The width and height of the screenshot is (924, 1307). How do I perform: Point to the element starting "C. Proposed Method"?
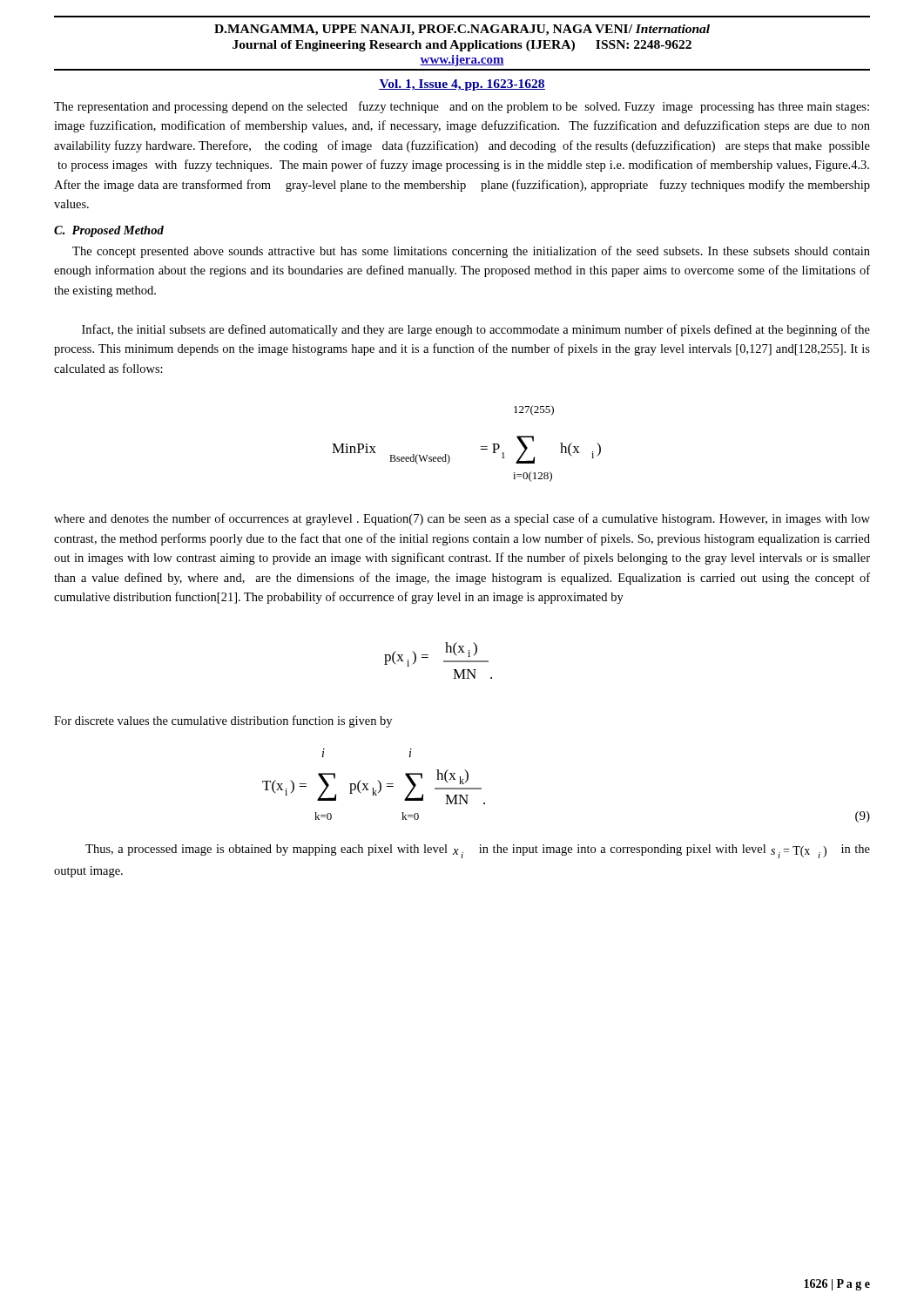coord(109,230)
